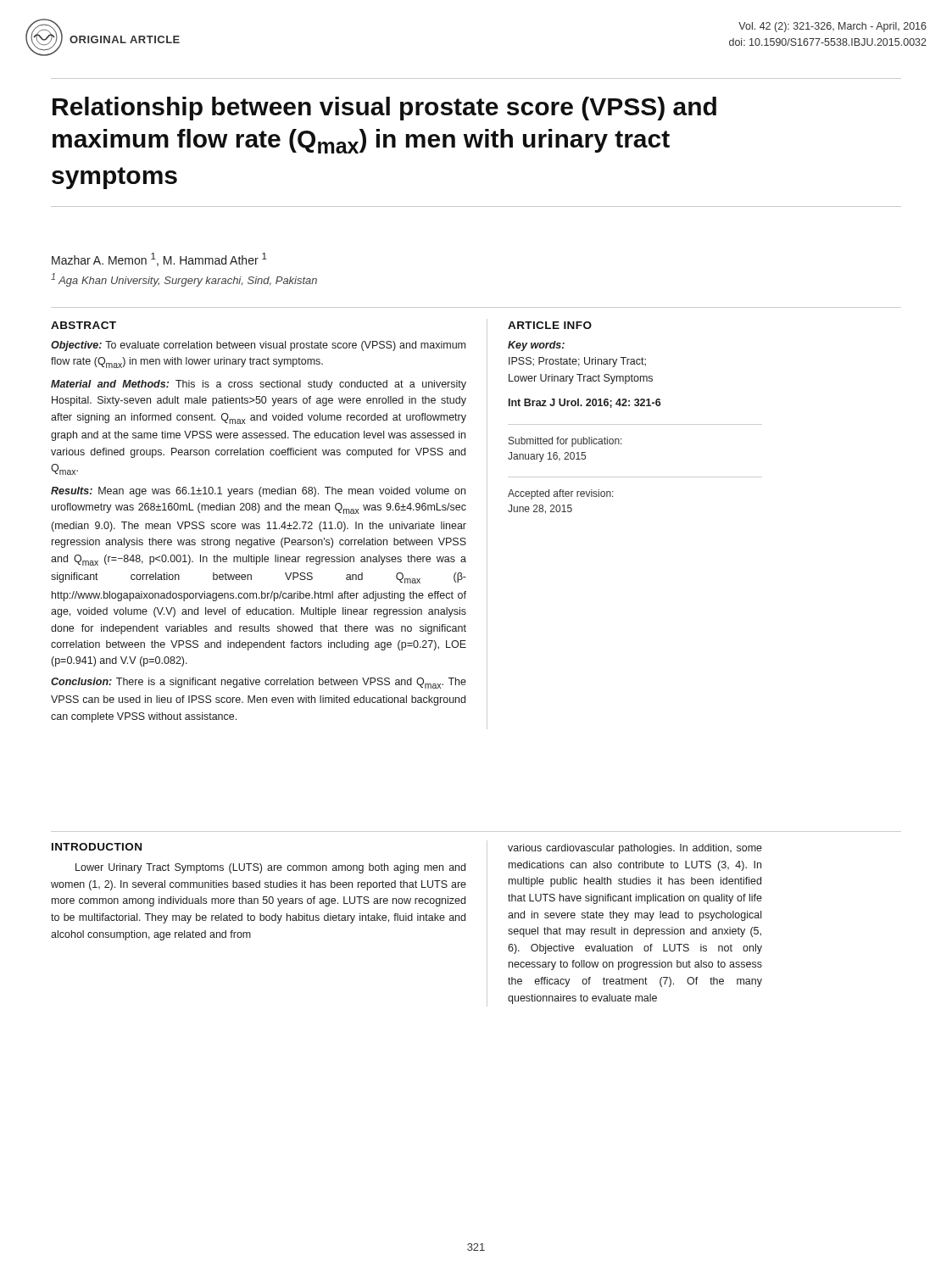952x1272 pixels.
Task: Click on the region starting "various cardiovascular pathologies. In"
Action: click(x=635, y=924)
